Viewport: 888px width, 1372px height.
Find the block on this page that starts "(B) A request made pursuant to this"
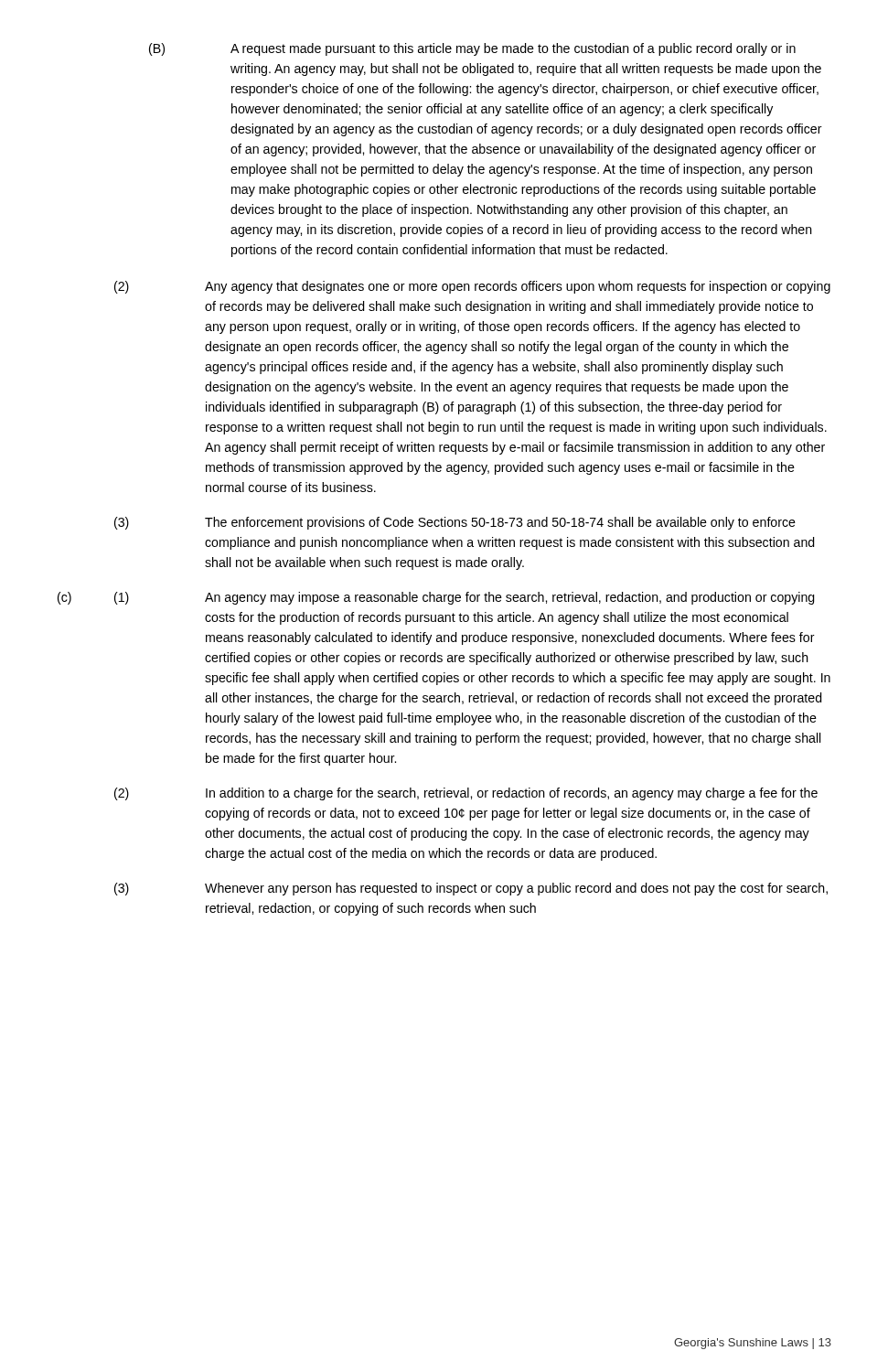444,149
